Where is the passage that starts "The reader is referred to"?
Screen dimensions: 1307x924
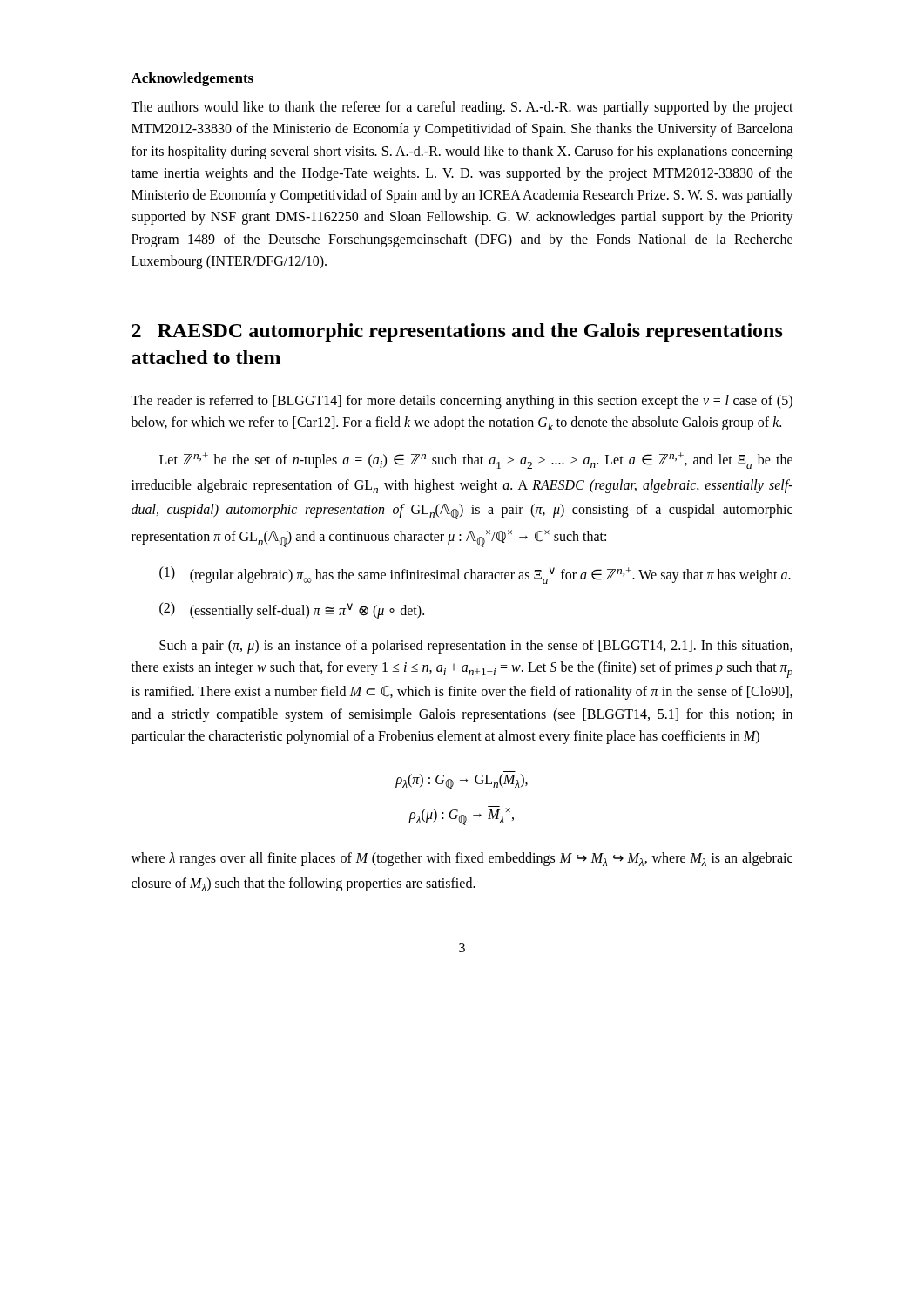(x=462, y=470)
